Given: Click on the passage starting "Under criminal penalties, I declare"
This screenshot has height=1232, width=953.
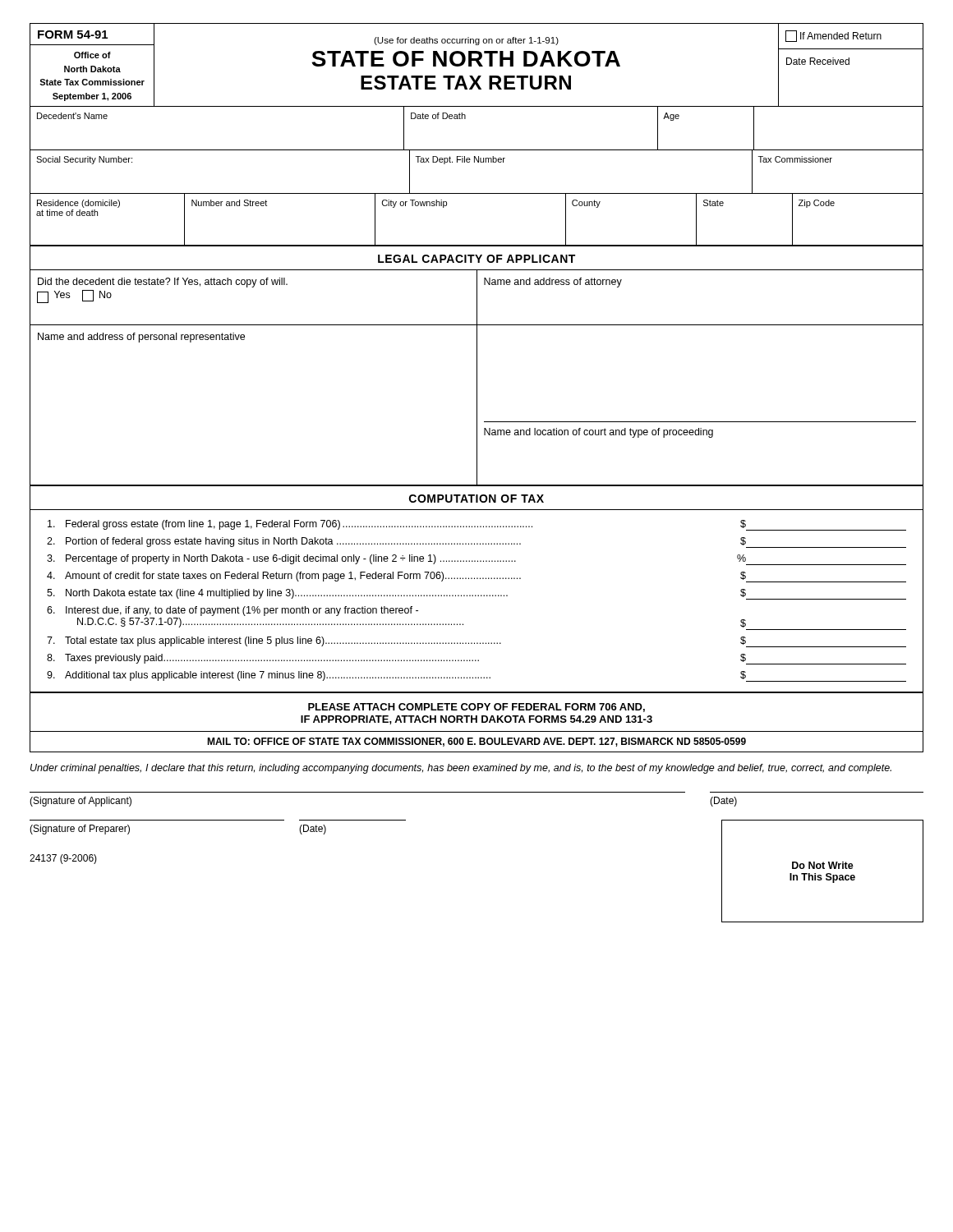Looking at the screenshot, I should [x=461, y=768].
